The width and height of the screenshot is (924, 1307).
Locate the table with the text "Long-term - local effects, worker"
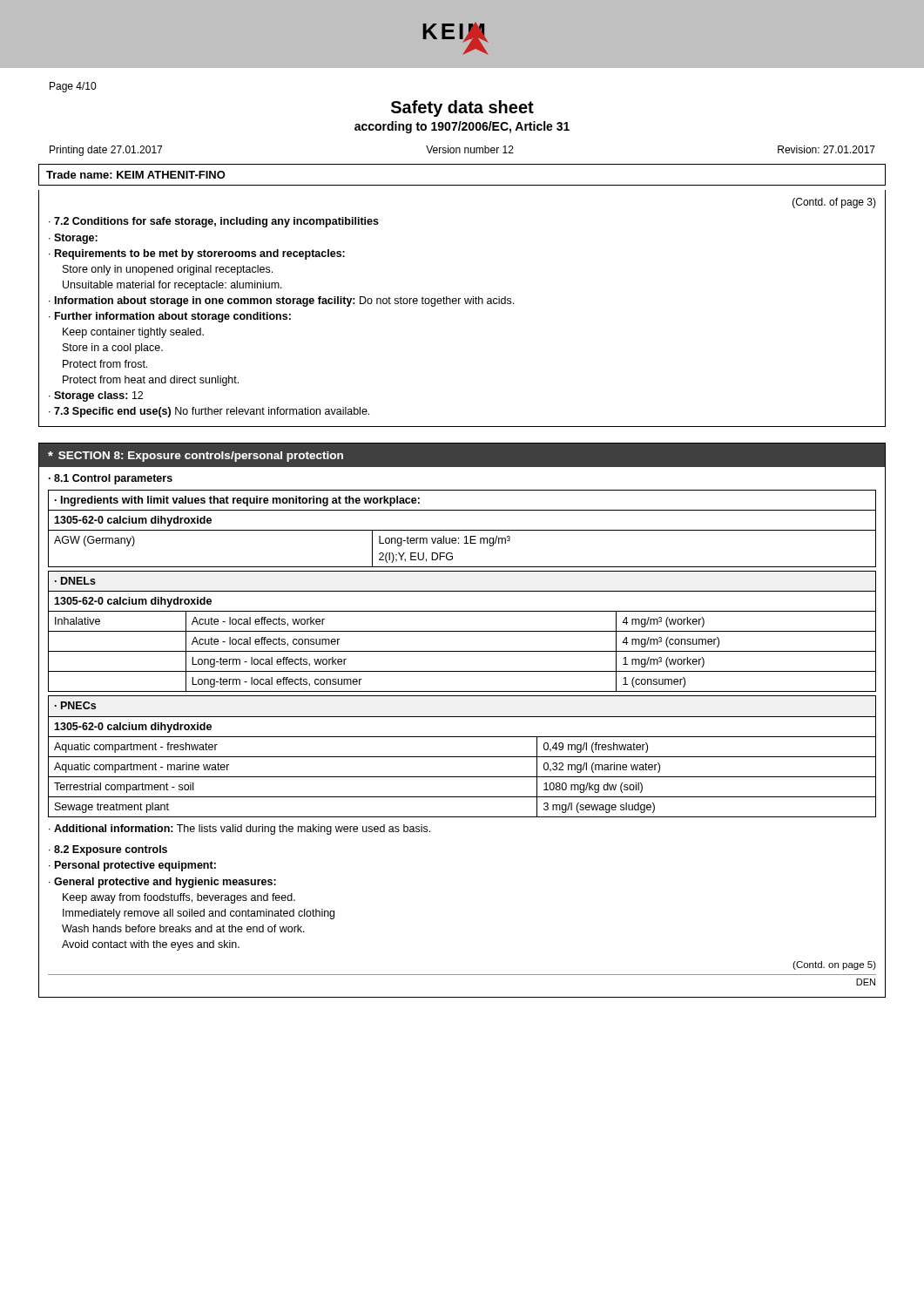click(x=462, y=631)
